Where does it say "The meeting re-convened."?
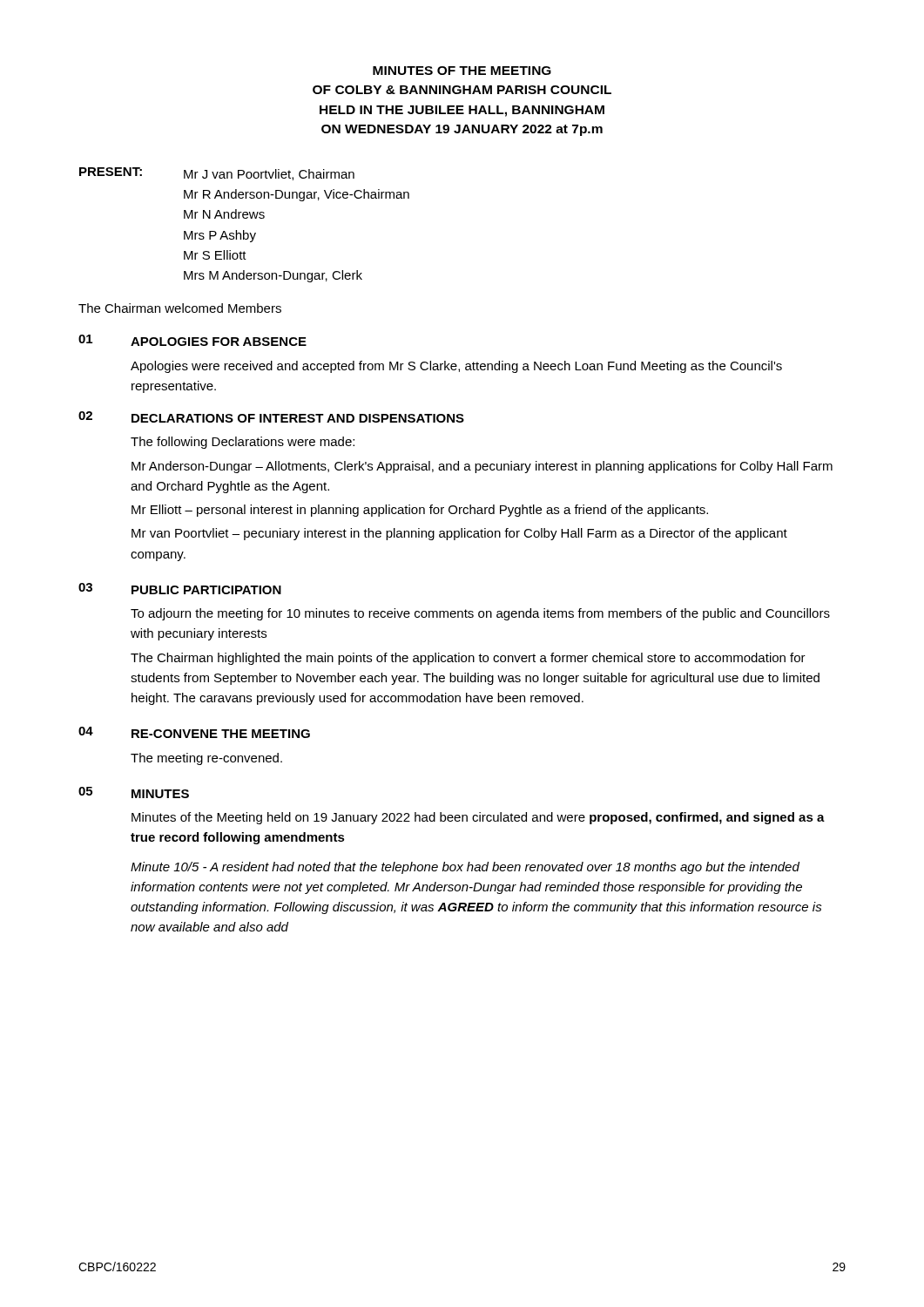The height and width of the screenshot is (1307, 924). tap(206, 759)
